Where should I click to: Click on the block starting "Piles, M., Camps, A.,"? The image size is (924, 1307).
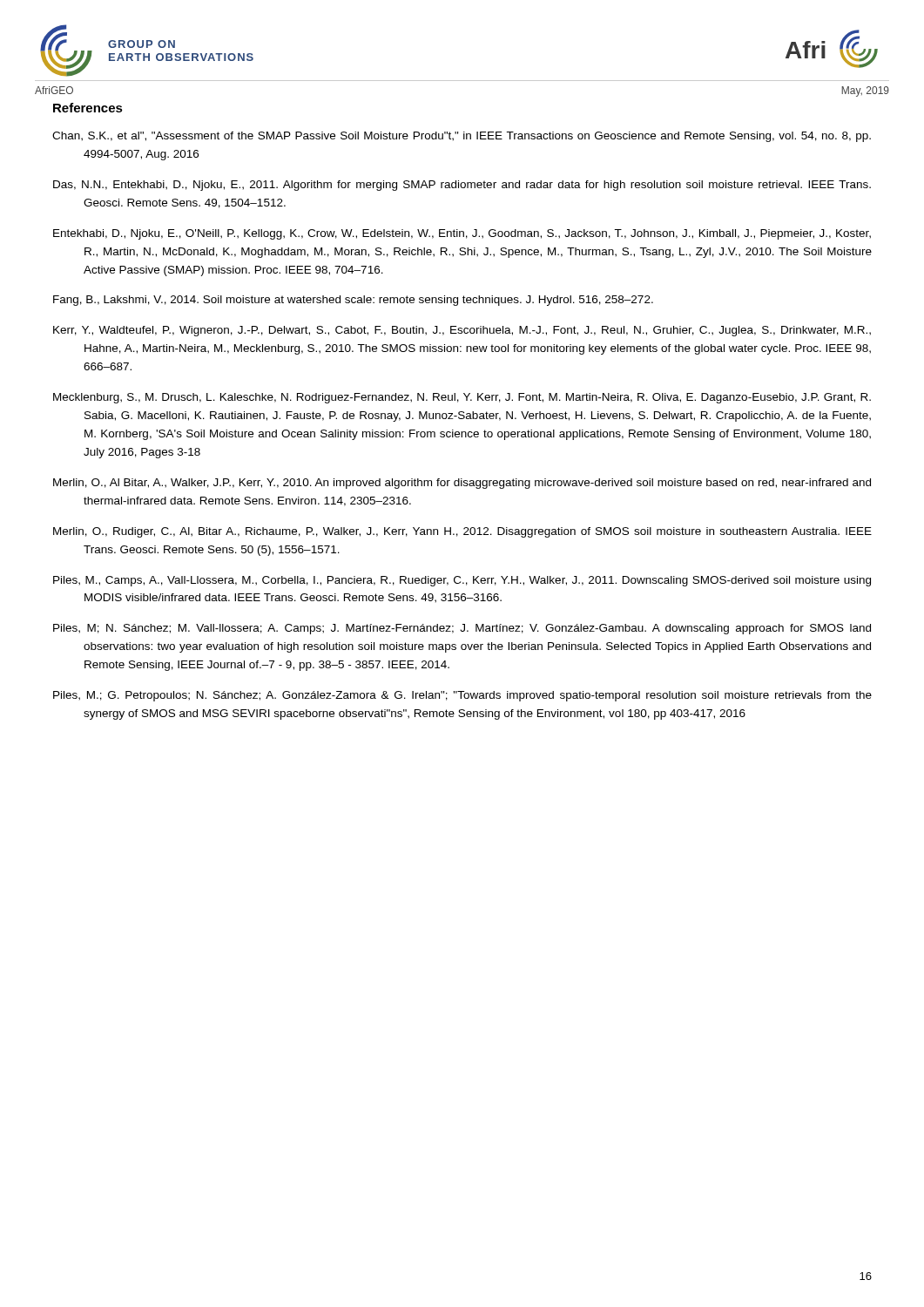click(x=462, y=589)
